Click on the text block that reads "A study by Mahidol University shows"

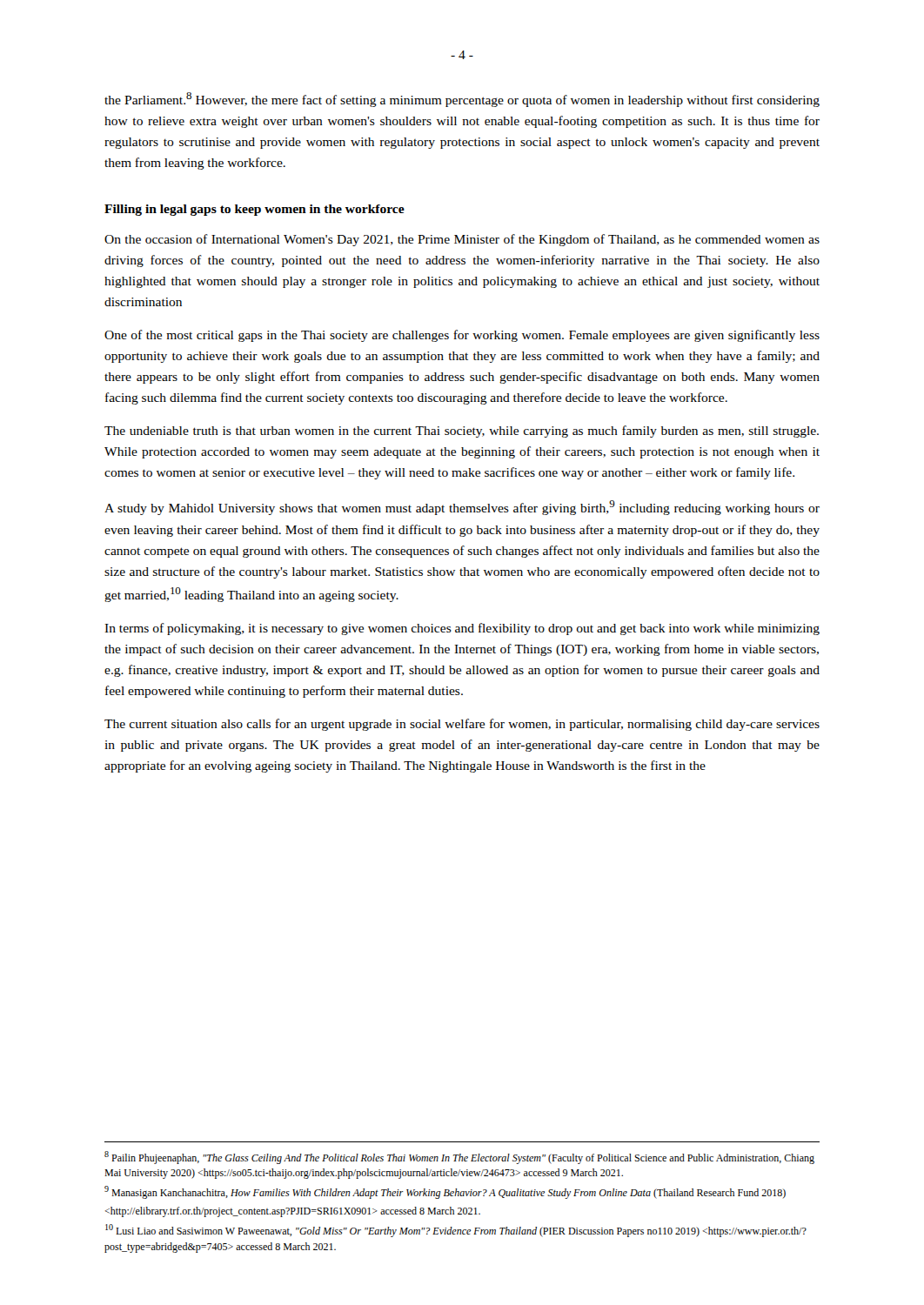tap(462, 549)
